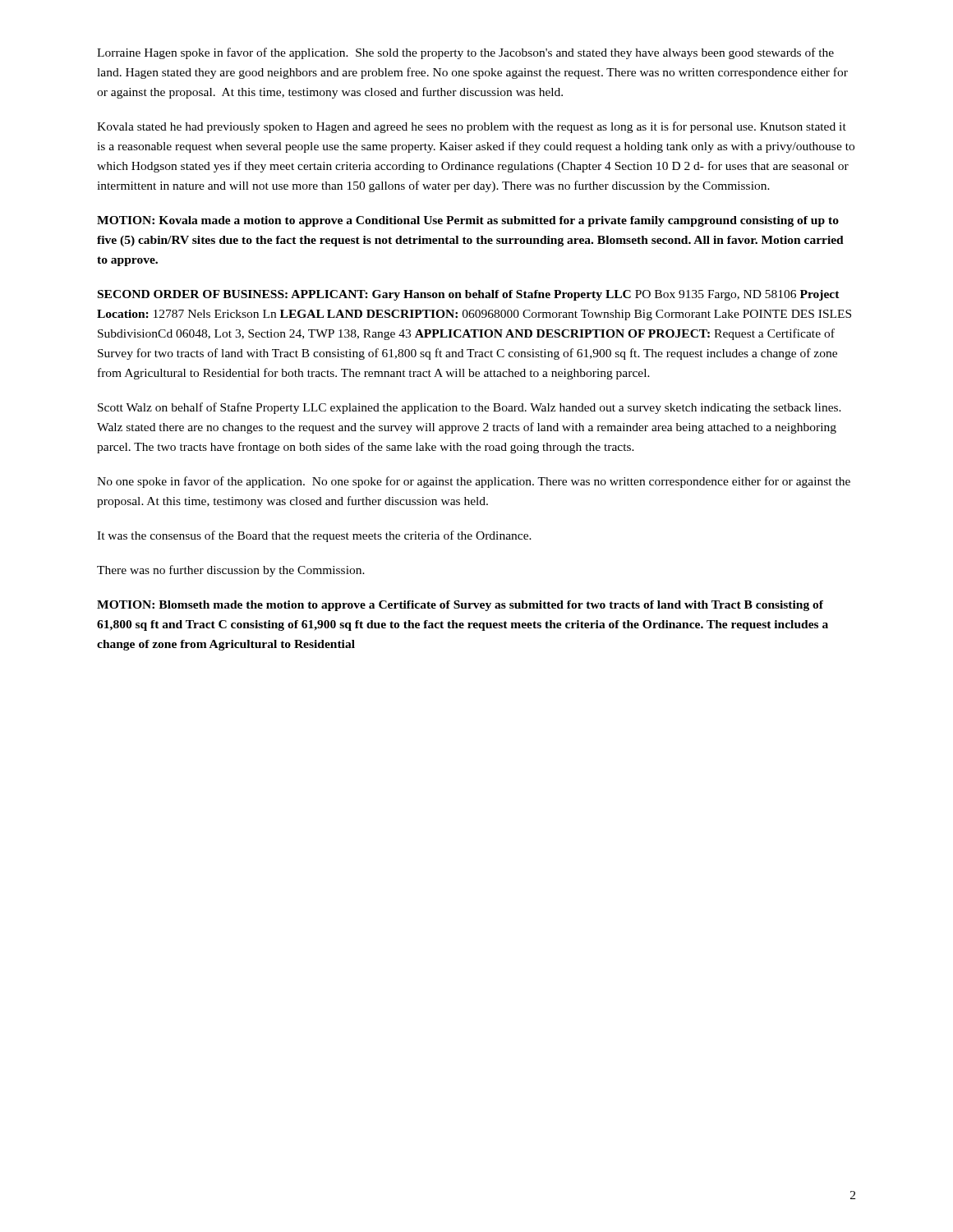This screenshot has width=953, height=1232.
Task: Navigate to the region starting "Lorraine Hagen spoke in"
Action: click(x=472, y=72)
